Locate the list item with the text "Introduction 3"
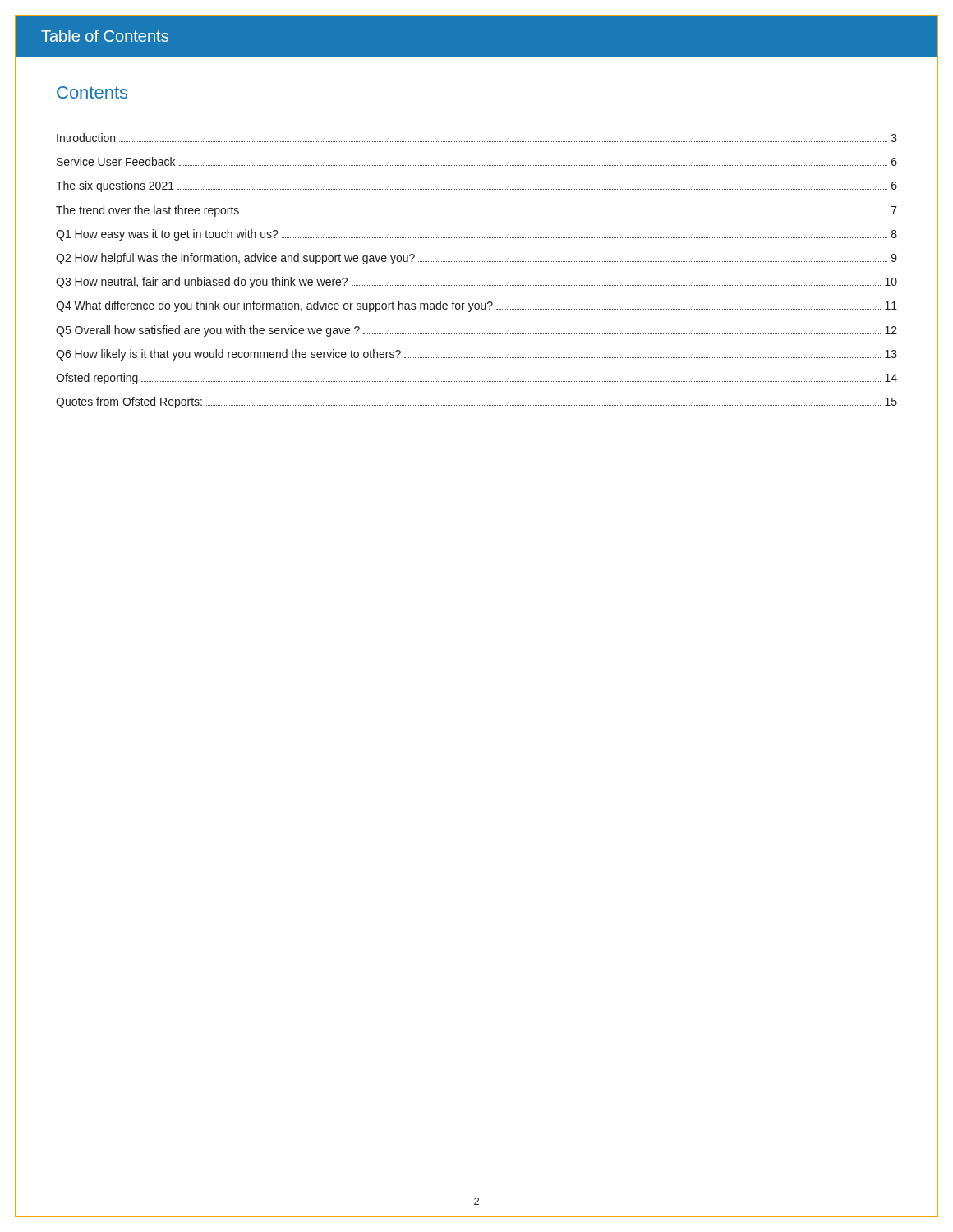Viewport: 953px width, 1232px height. click(x=476, y=138)
